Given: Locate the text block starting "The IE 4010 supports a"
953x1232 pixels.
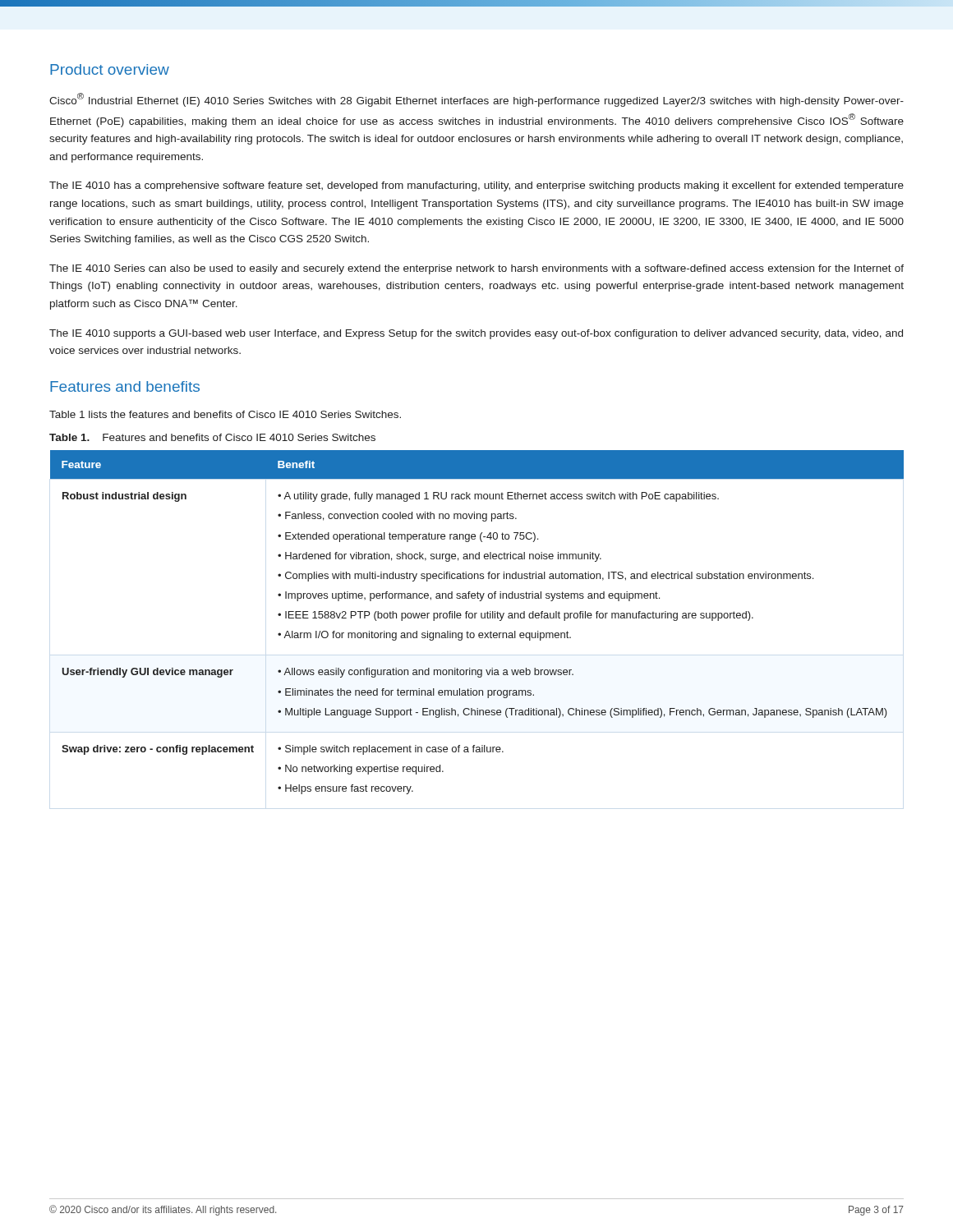Looking at the screenshot, I should pos(476,342).
